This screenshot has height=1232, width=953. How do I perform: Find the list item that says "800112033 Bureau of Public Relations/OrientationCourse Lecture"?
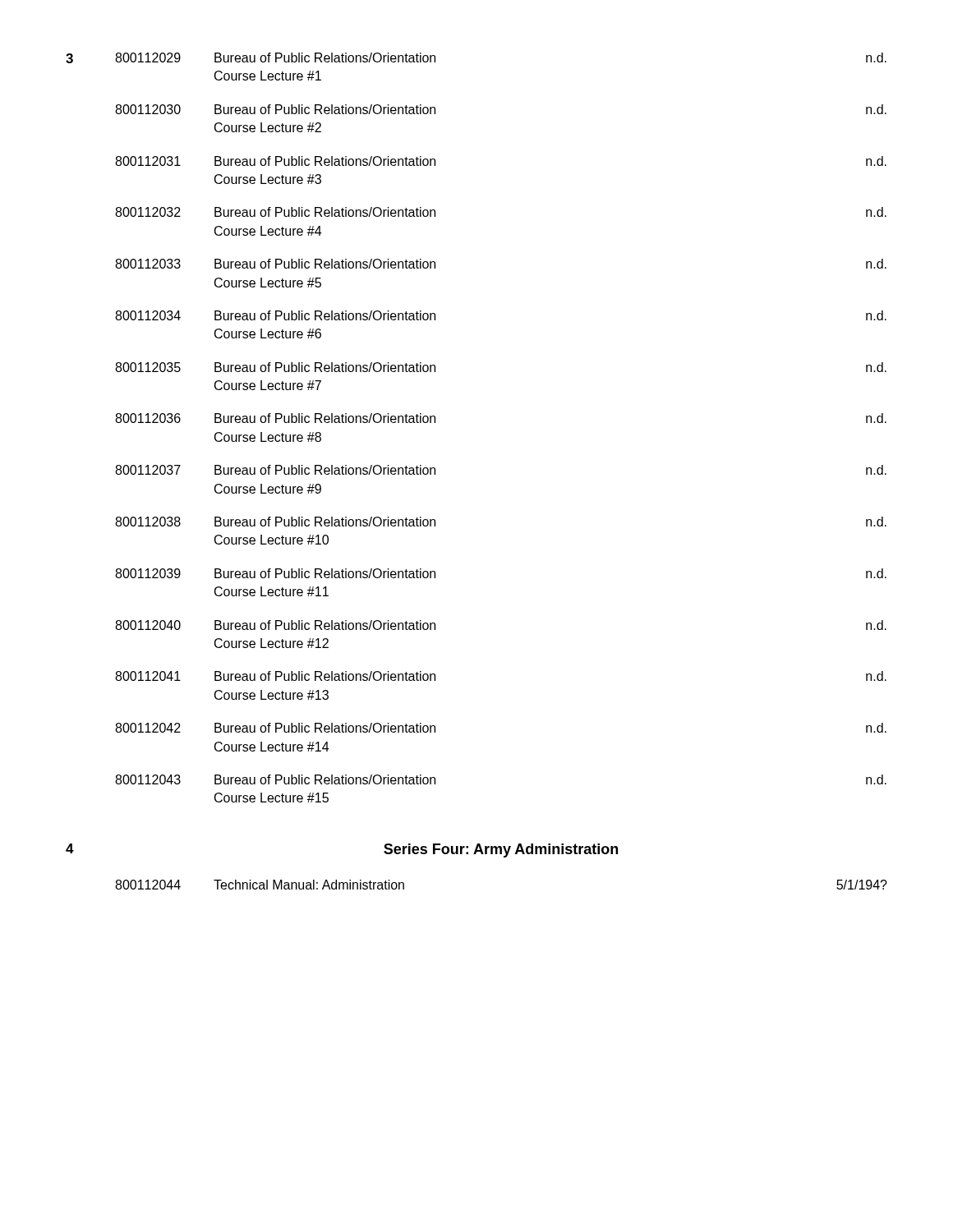point(147,263)
